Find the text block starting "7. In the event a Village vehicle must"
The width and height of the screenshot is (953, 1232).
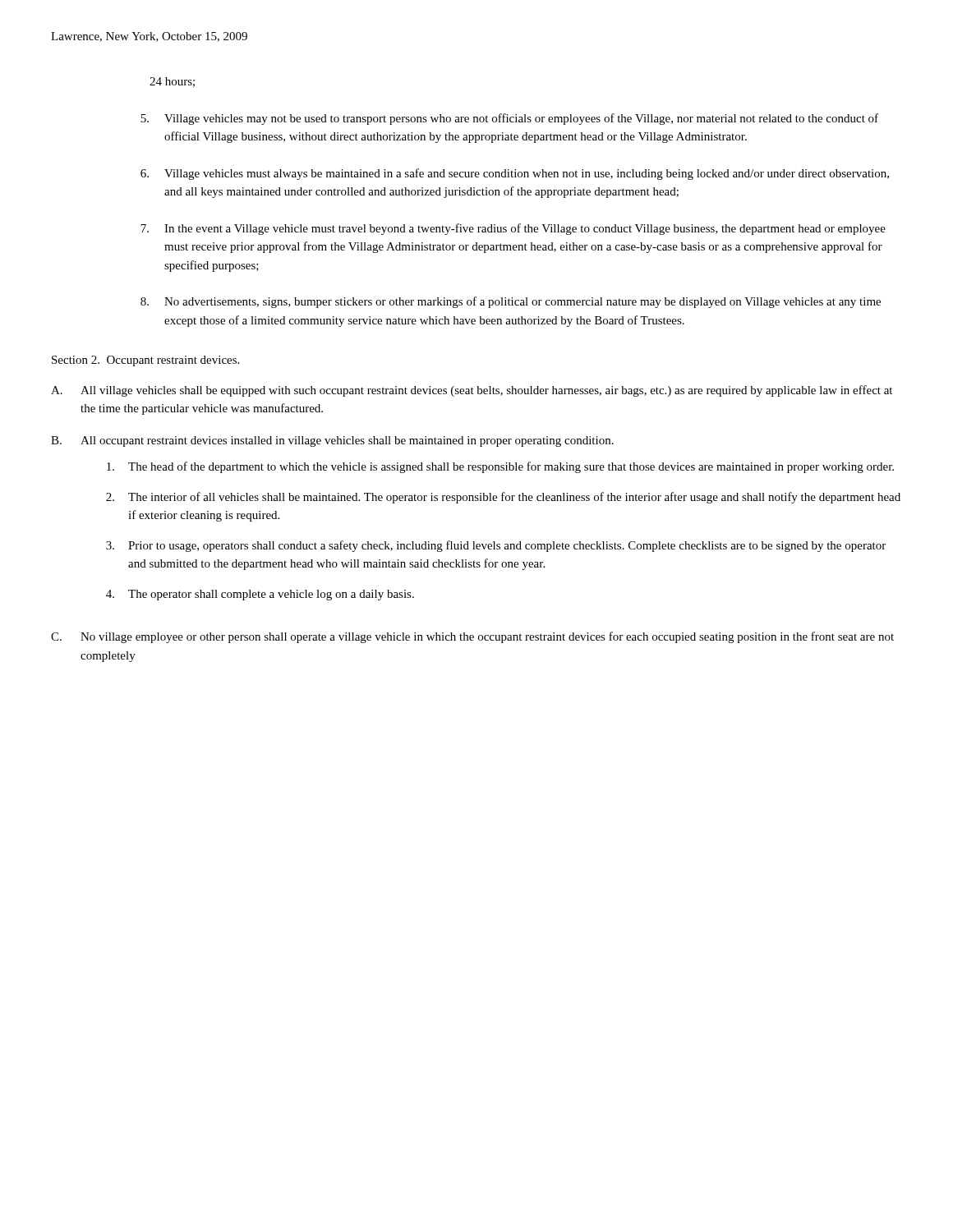(509, 247)
